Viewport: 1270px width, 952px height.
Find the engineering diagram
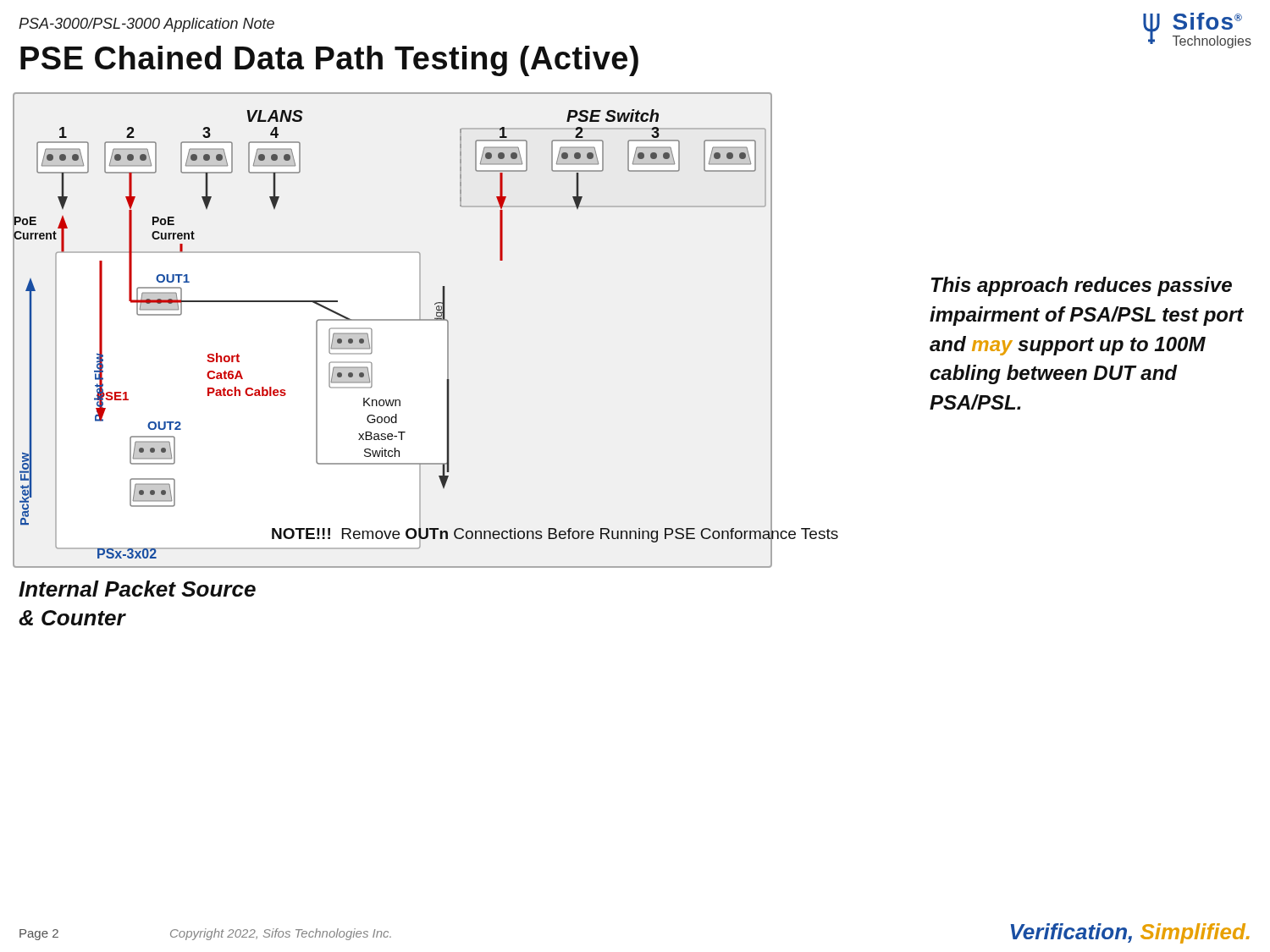[x=393, y=358]
